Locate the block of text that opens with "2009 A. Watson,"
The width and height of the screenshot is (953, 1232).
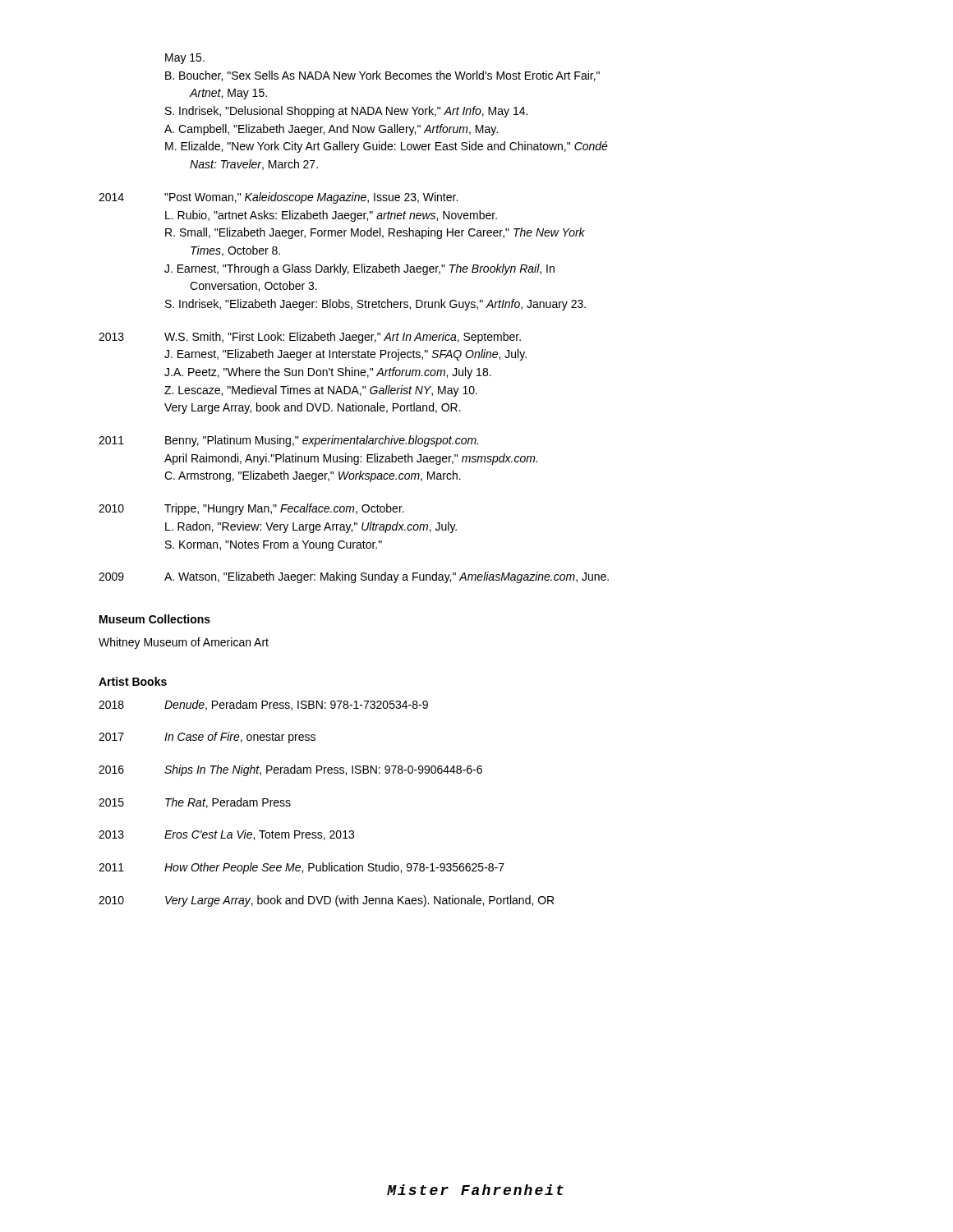tap(476, 577)
